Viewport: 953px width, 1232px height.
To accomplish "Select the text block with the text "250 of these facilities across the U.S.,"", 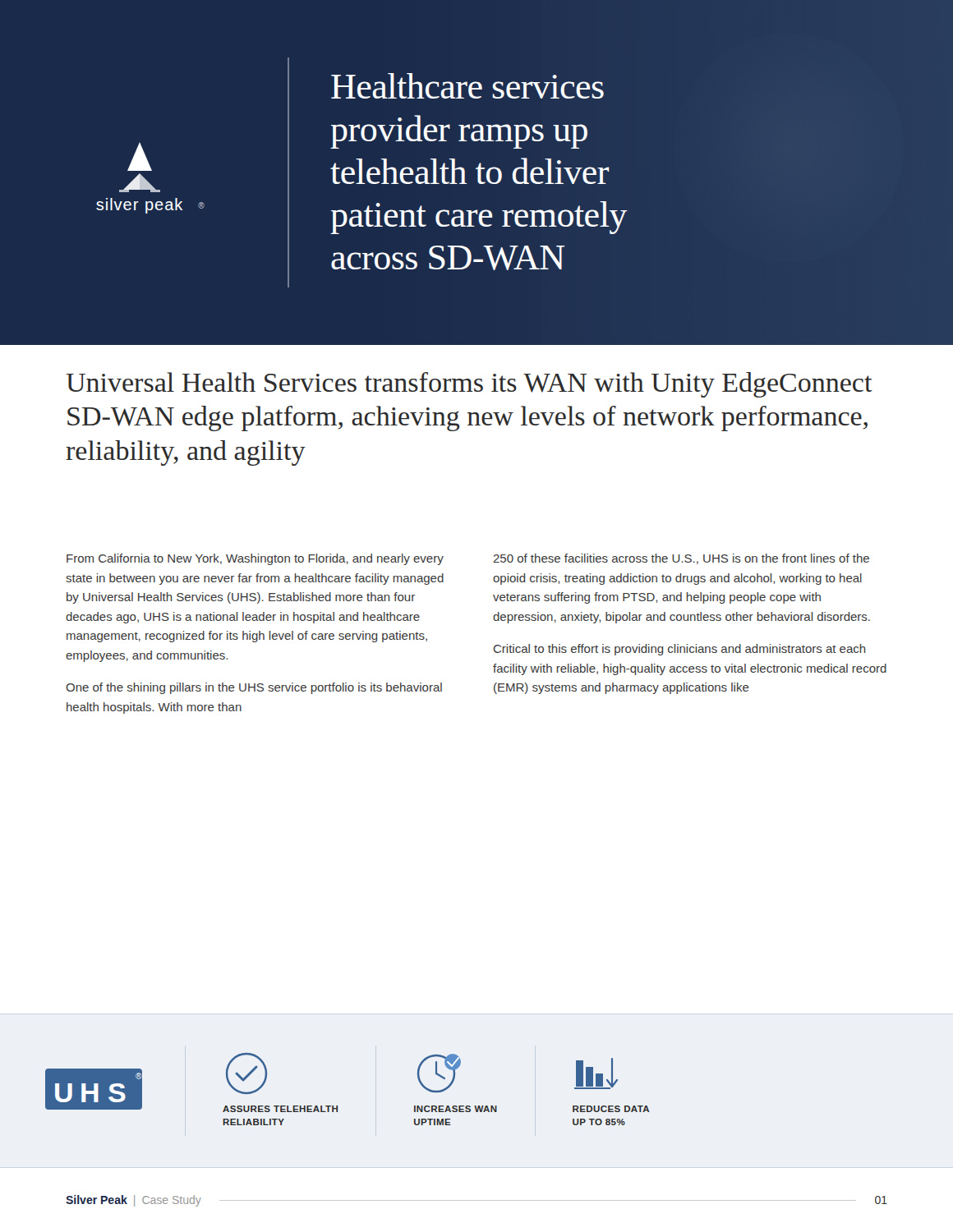I will click(x=690, y=623).
